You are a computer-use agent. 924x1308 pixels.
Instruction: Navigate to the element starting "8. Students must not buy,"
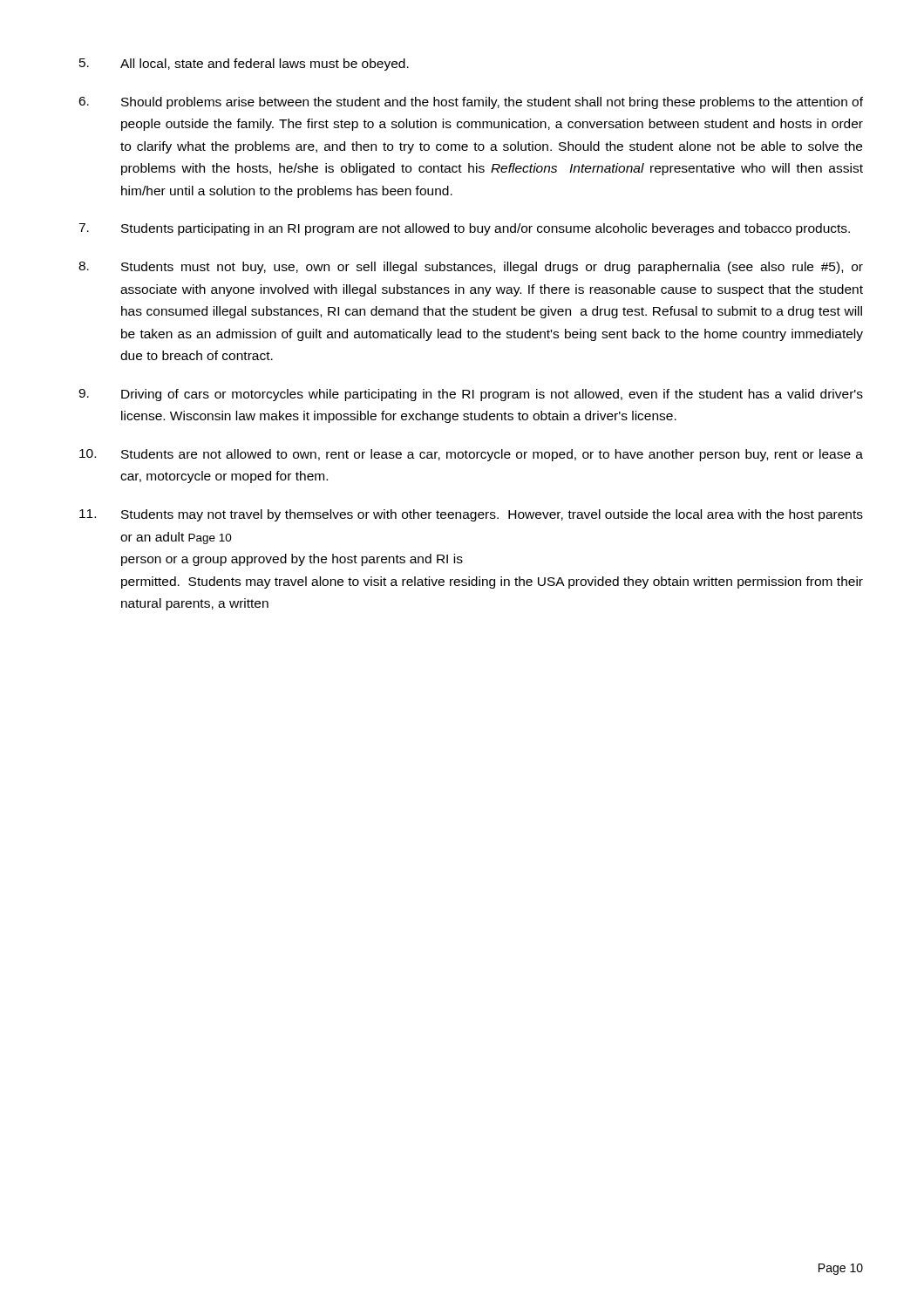point(471,311)
